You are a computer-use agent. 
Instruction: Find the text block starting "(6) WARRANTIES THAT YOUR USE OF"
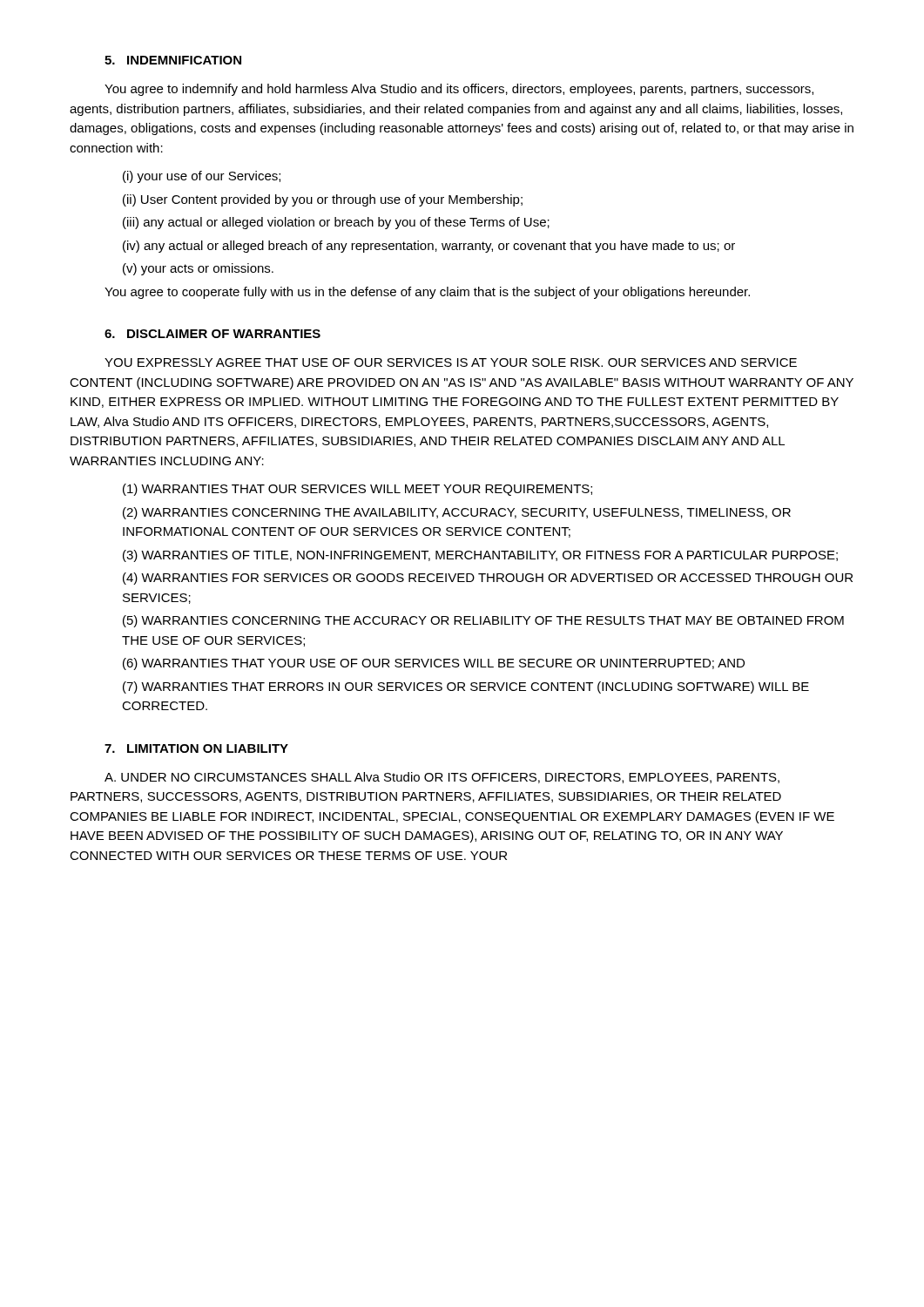[x=434, y=663]
